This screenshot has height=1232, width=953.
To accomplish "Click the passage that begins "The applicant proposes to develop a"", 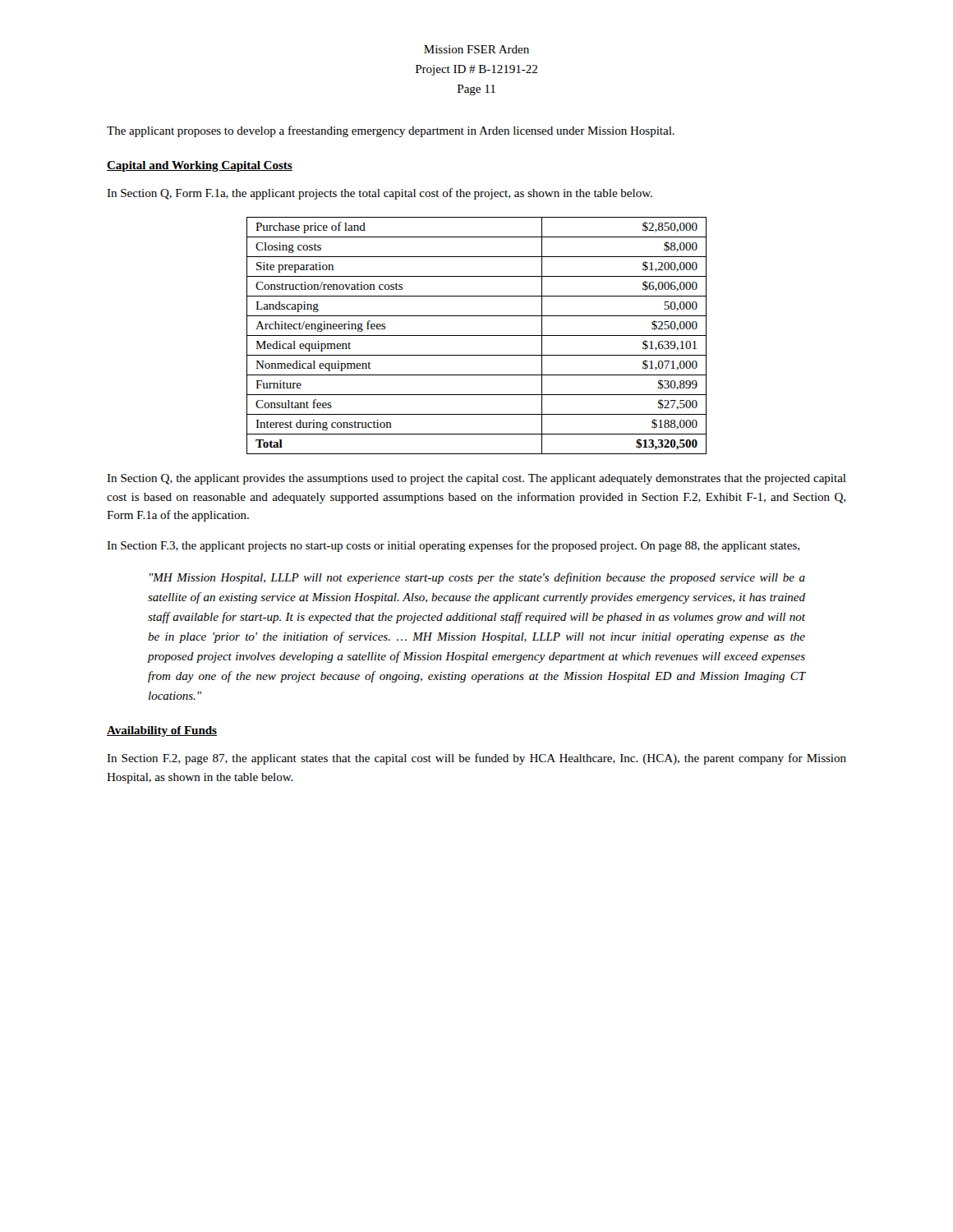I will click(x=391, y=131).
